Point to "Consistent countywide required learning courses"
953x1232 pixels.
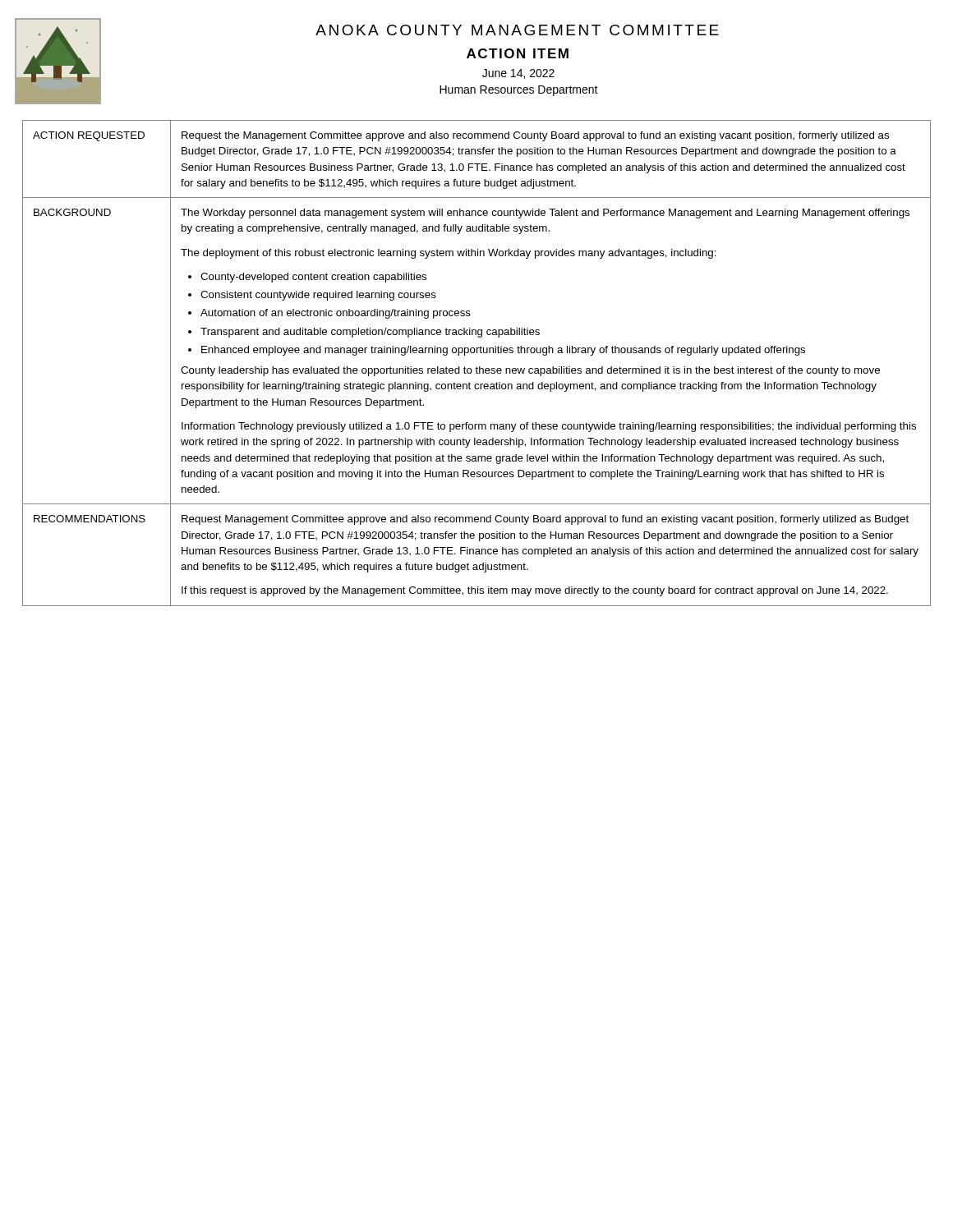pyautogui.click(x=318, y=295)
